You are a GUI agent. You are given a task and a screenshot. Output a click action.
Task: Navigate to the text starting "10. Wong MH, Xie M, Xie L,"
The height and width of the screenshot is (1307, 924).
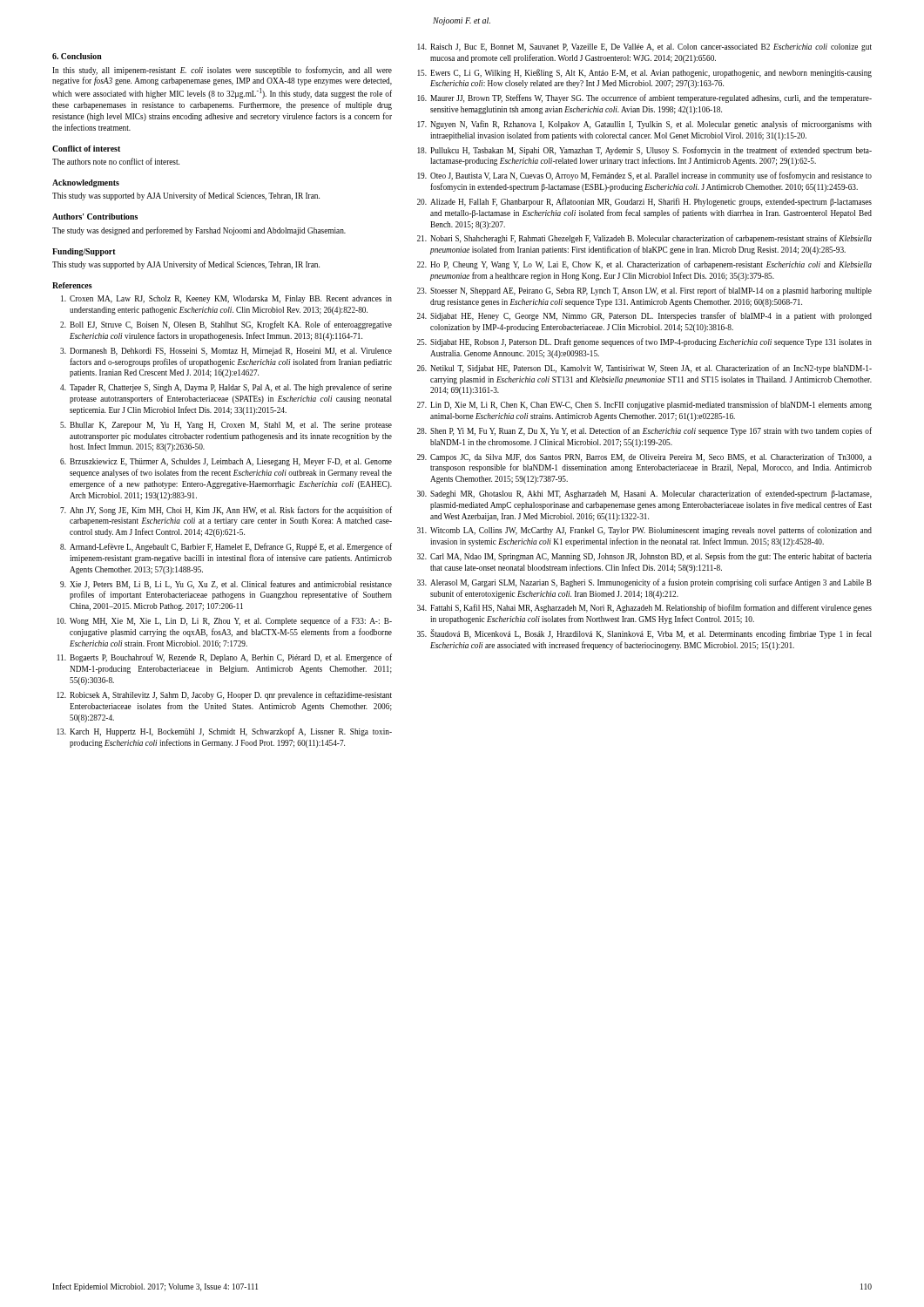pos(222,633)
